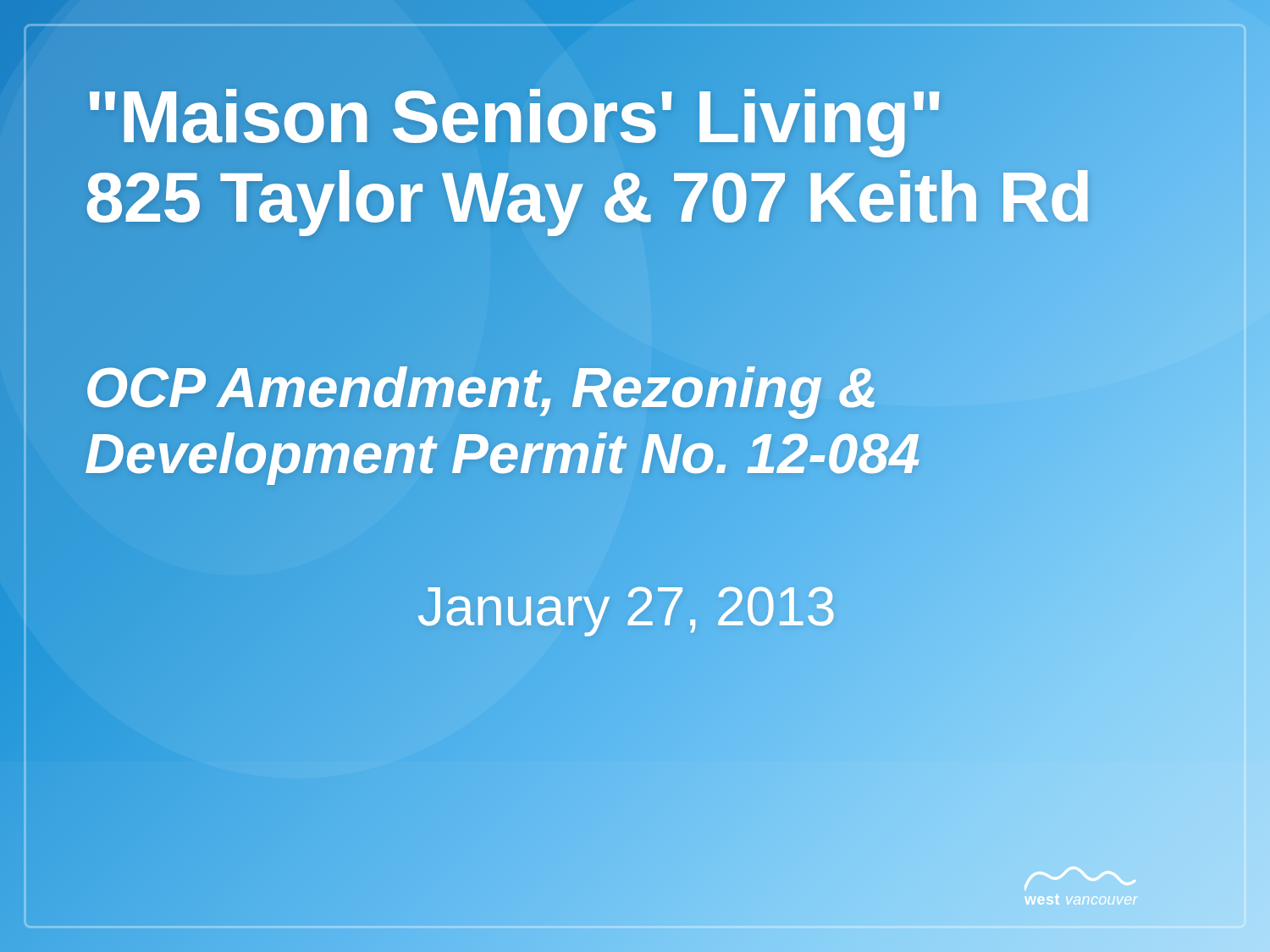Screen dimensions: 952x1270
Task: Click on the block starting ""Maison Seniors' Living" 825 Taylor Way"
Action: (x=627, y=156)
